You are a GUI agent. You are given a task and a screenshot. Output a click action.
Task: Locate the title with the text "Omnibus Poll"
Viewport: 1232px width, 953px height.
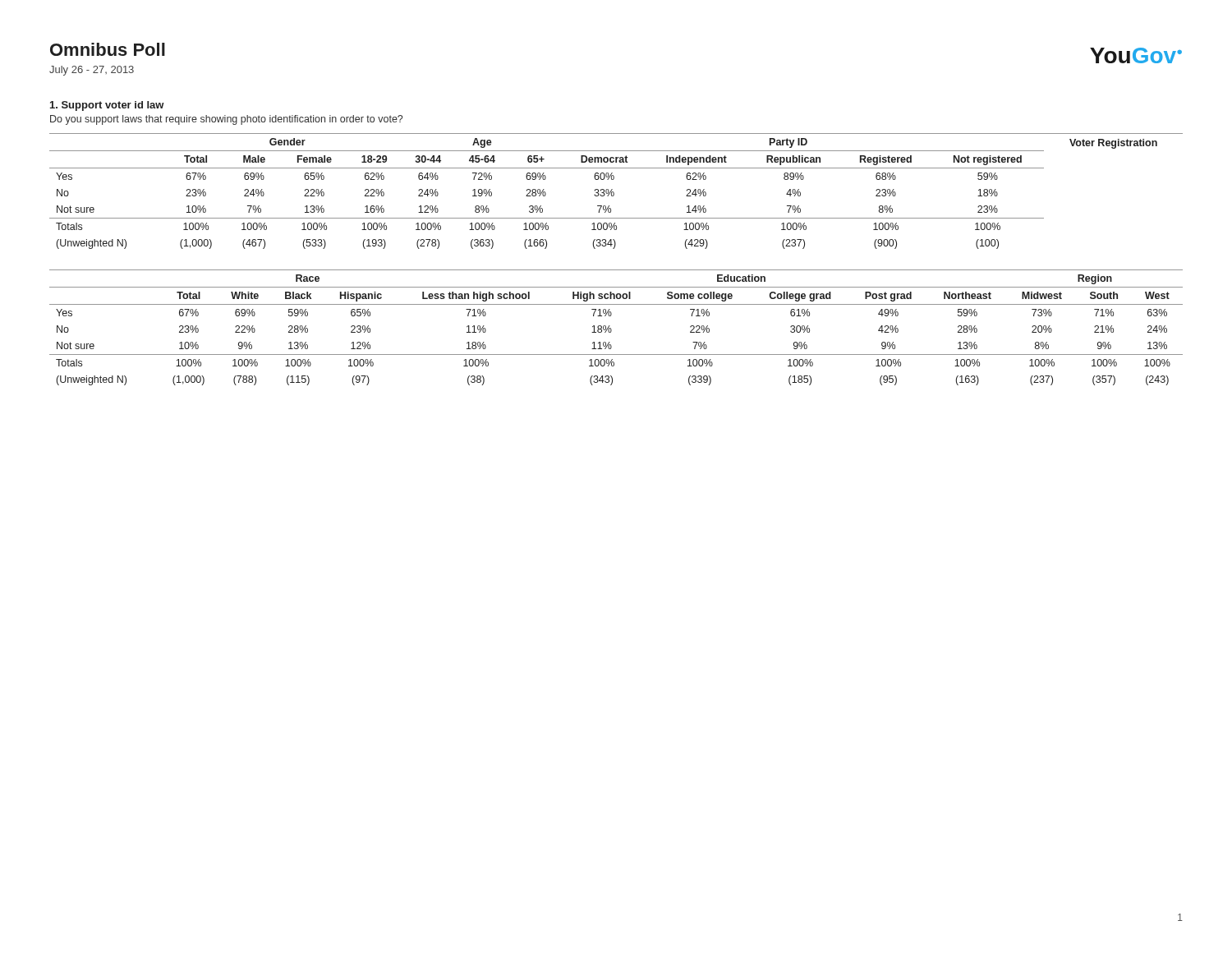[x=107, y=50]
